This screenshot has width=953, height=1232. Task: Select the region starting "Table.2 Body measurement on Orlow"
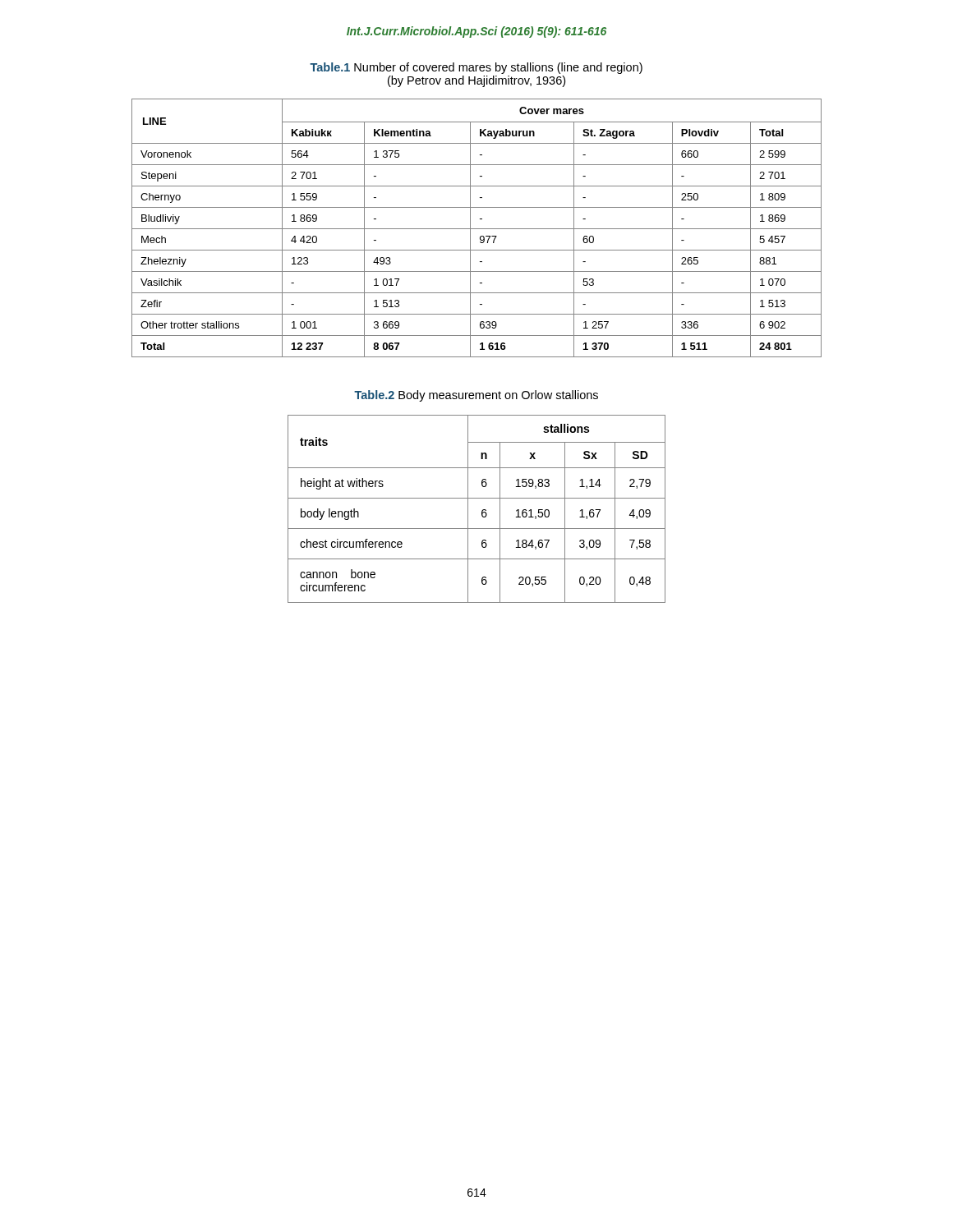(x=476, y=395)
